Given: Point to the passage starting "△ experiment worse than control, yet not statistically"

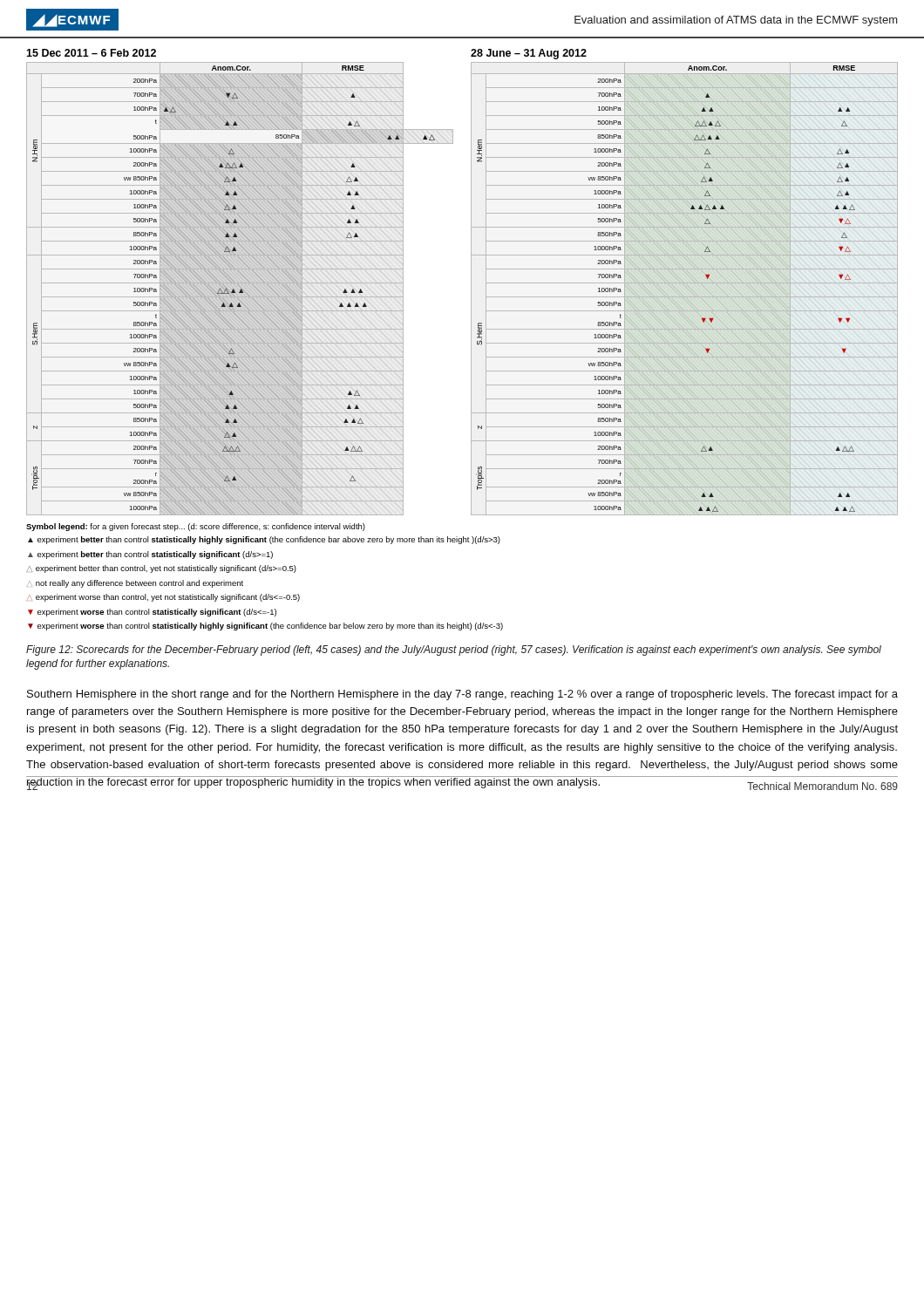Looking at the screenshot, I should 163,597.
